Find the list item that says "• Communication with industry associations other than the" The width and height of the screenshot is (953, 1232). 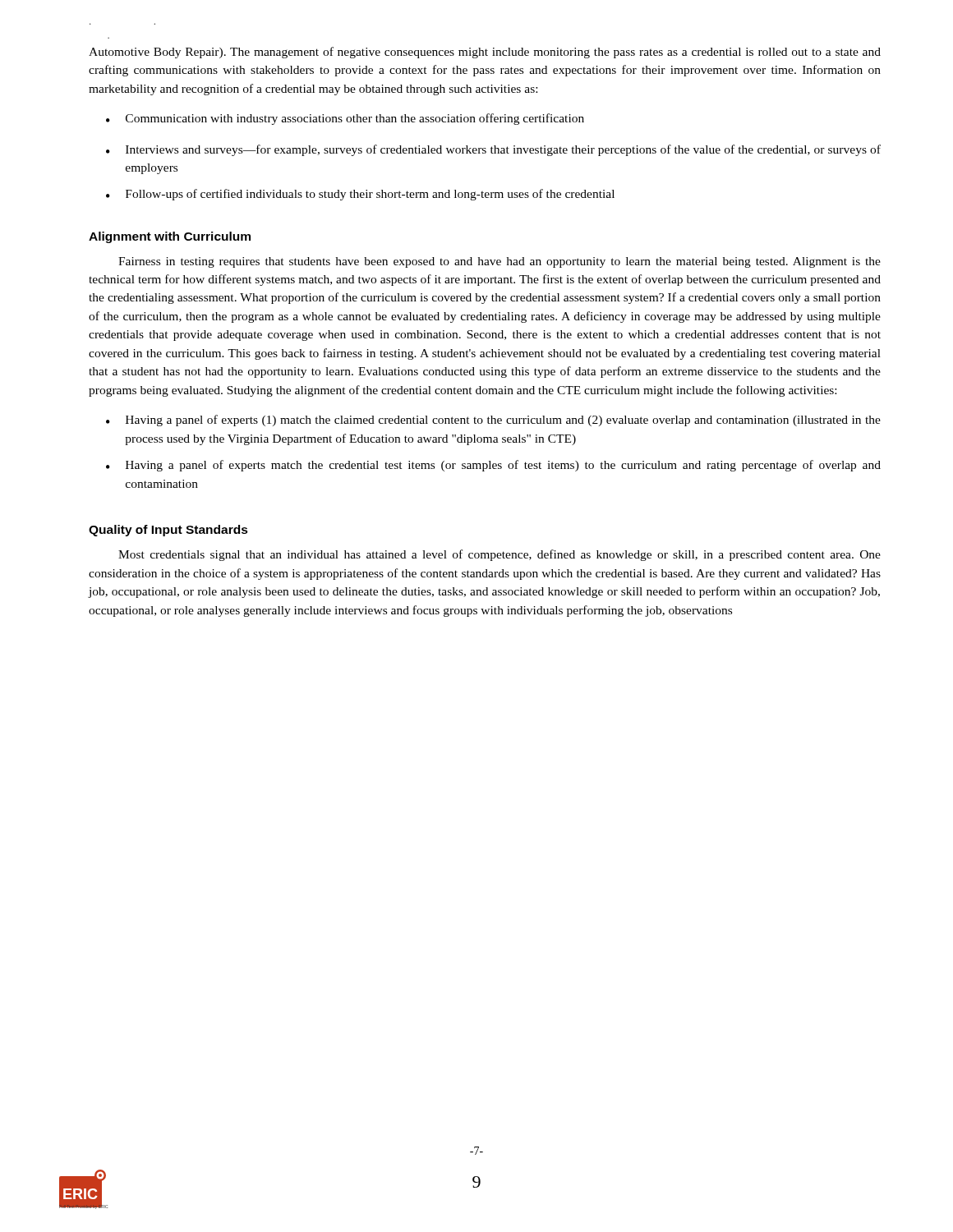point(493,121)
